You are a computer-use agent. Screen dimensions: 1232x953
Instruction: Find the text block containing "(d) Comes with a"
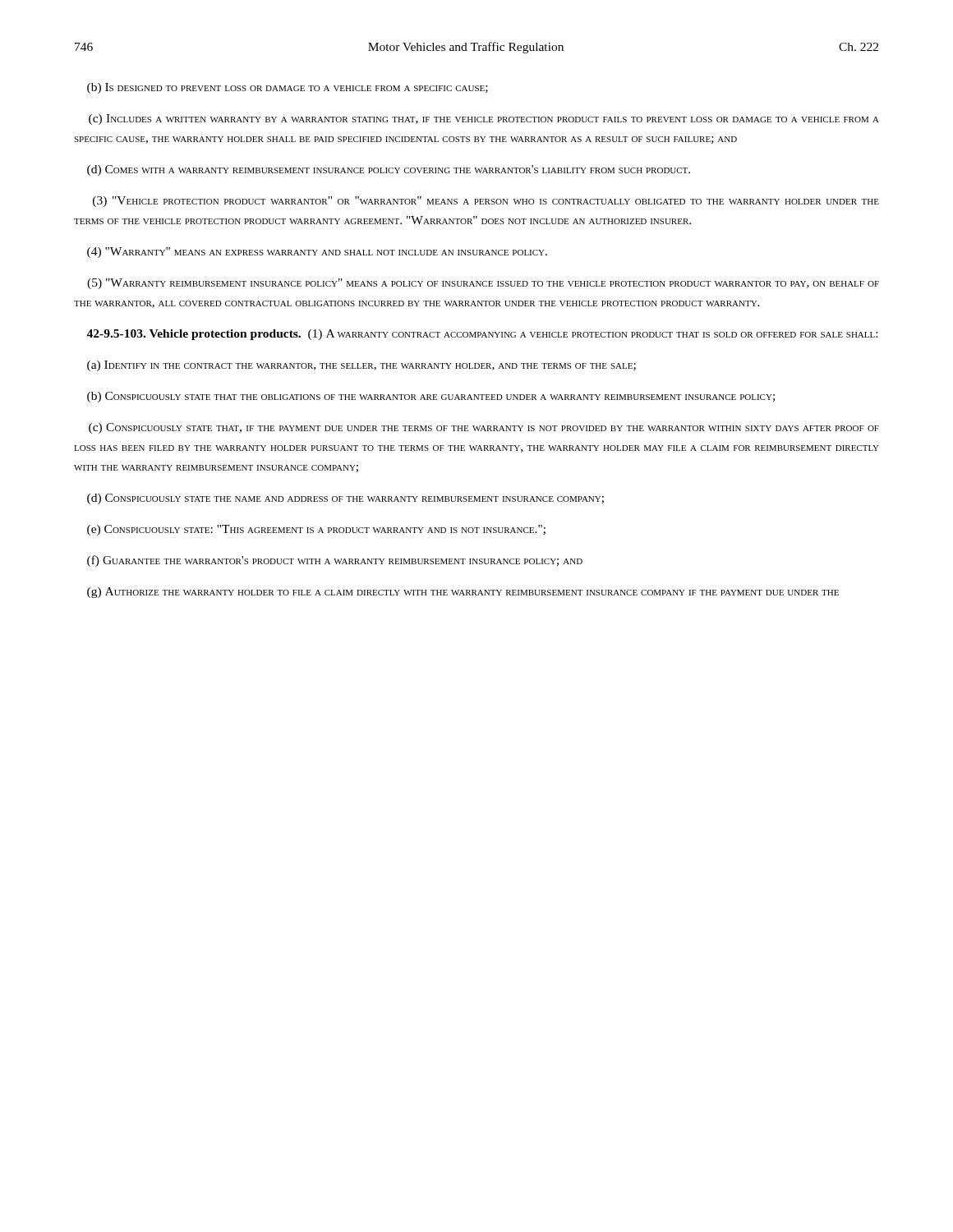(x=383, y=169)
